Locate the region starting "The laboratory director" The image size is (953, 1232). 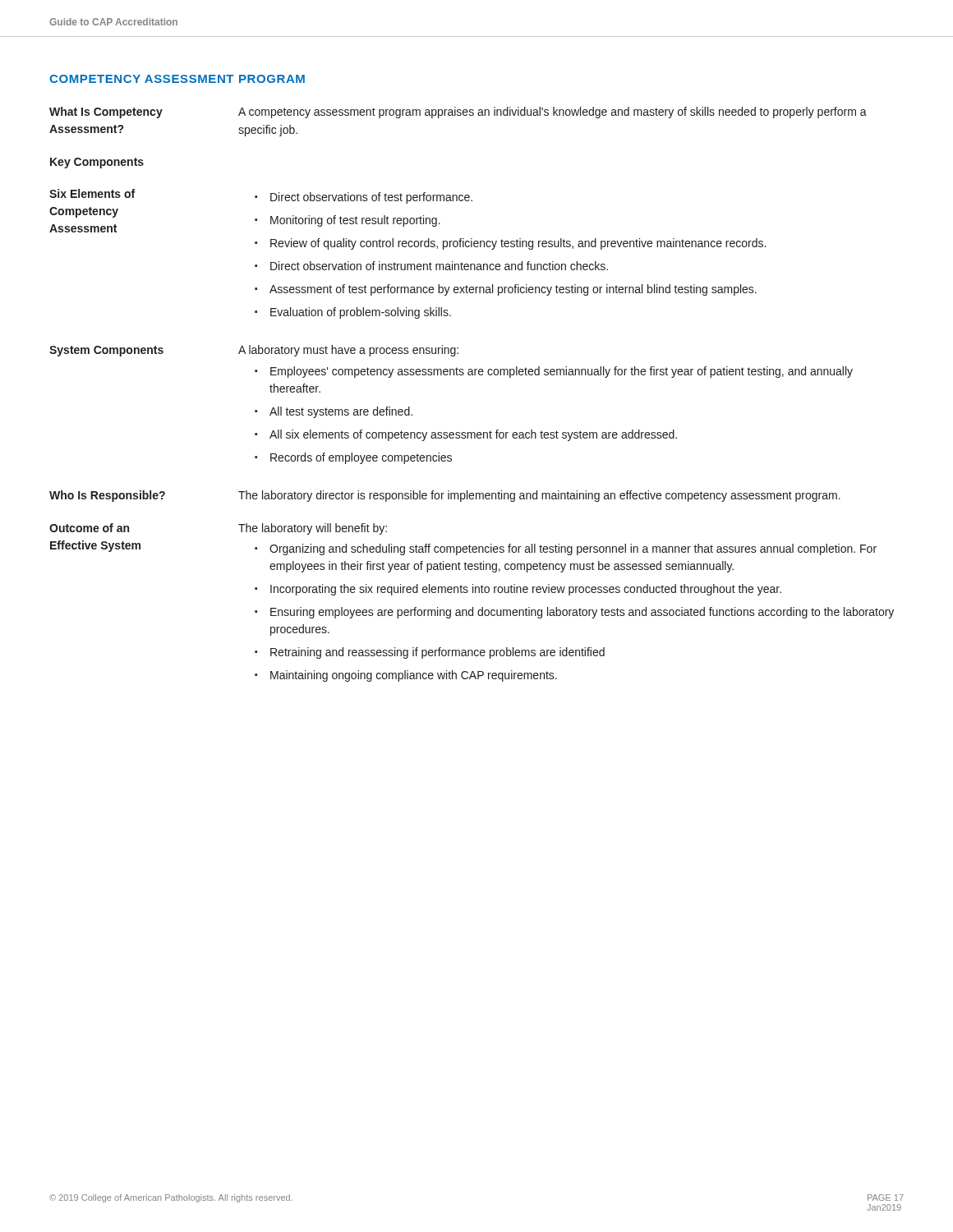540,495
